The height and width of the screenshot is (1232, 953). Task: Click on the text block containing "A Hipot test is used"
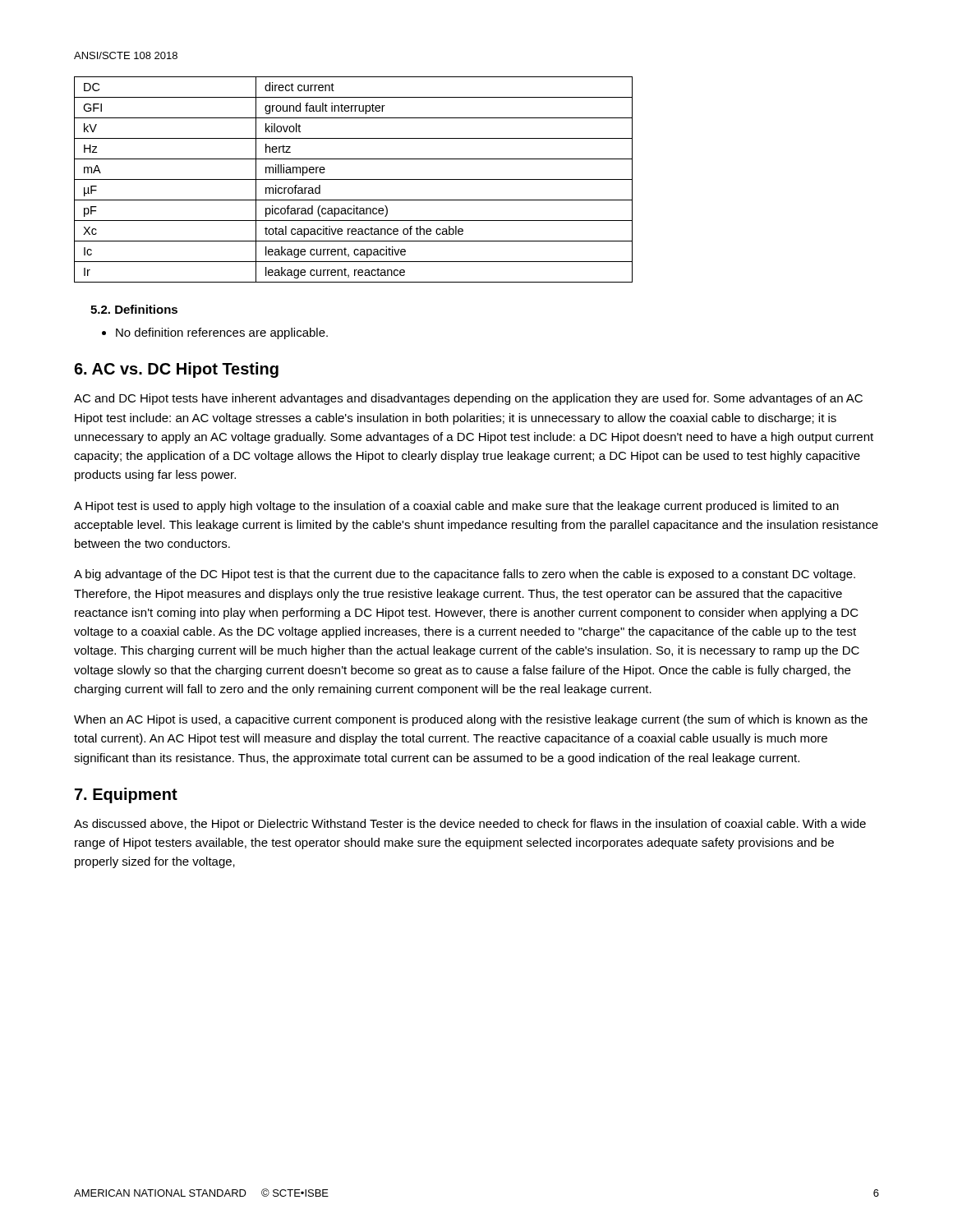476,524
